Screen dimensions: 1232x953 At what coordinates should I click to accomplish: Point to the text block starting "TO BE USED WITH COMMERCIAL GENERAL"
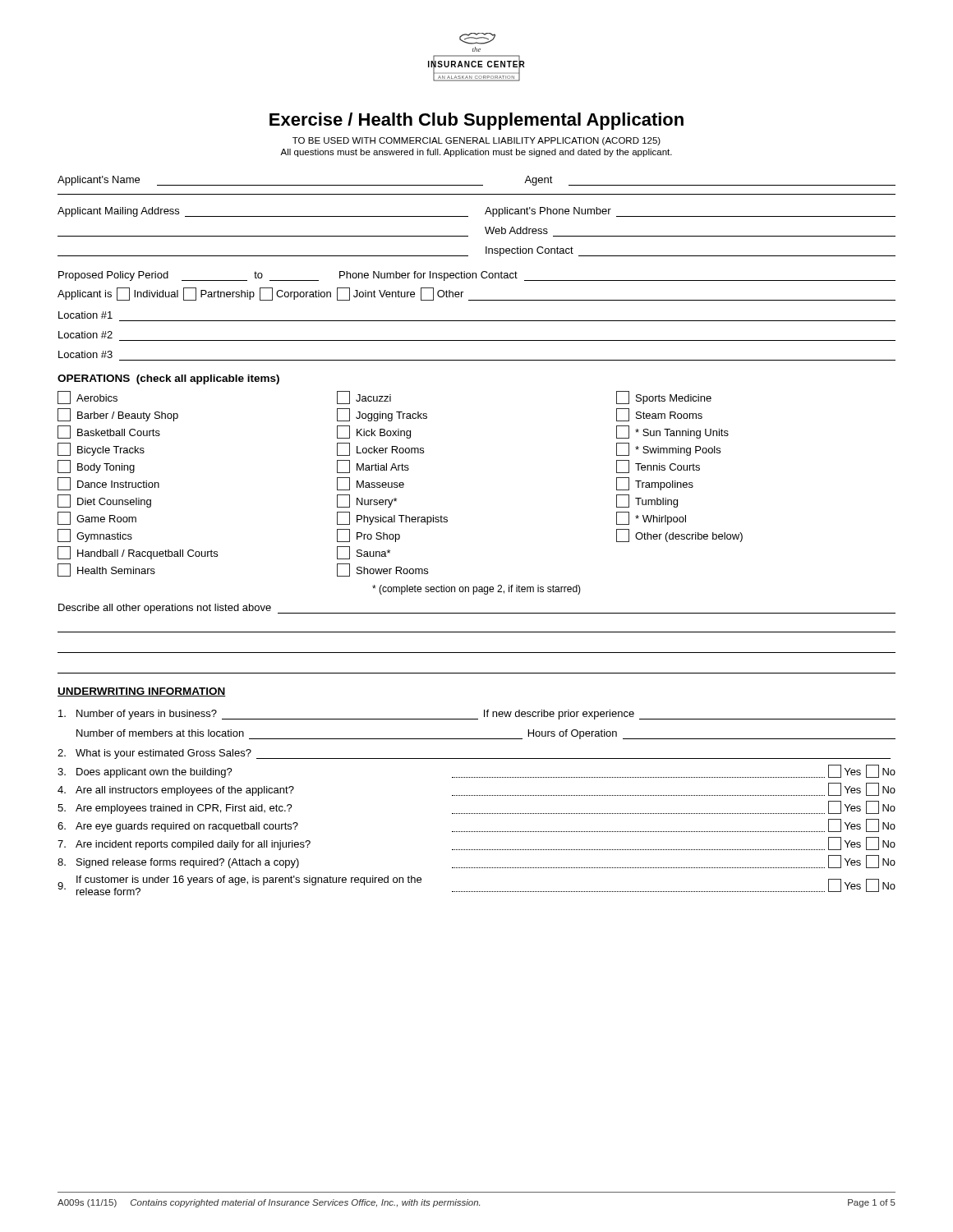476,140
